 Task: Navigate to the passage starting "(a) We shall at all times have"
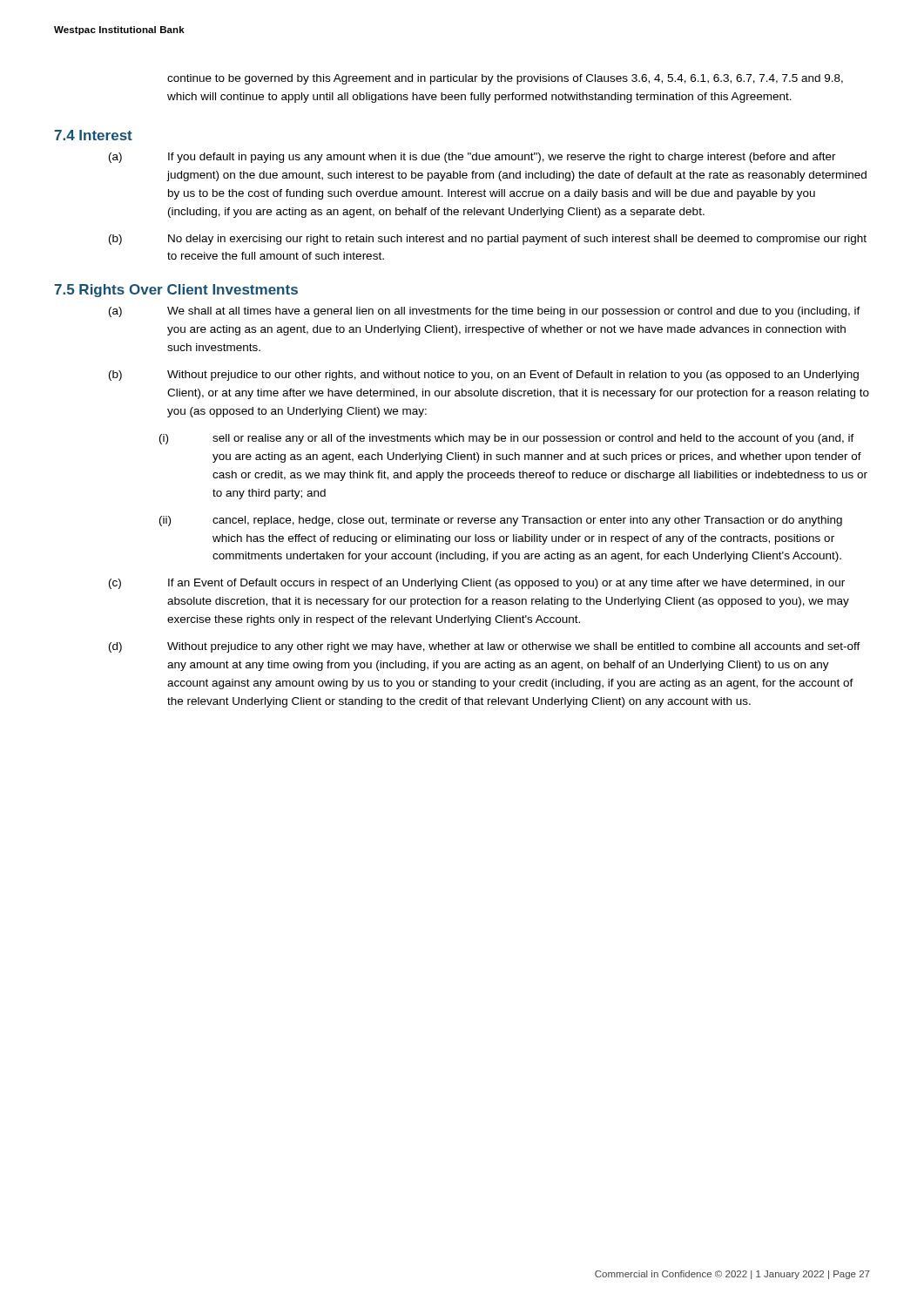[462, 330]
